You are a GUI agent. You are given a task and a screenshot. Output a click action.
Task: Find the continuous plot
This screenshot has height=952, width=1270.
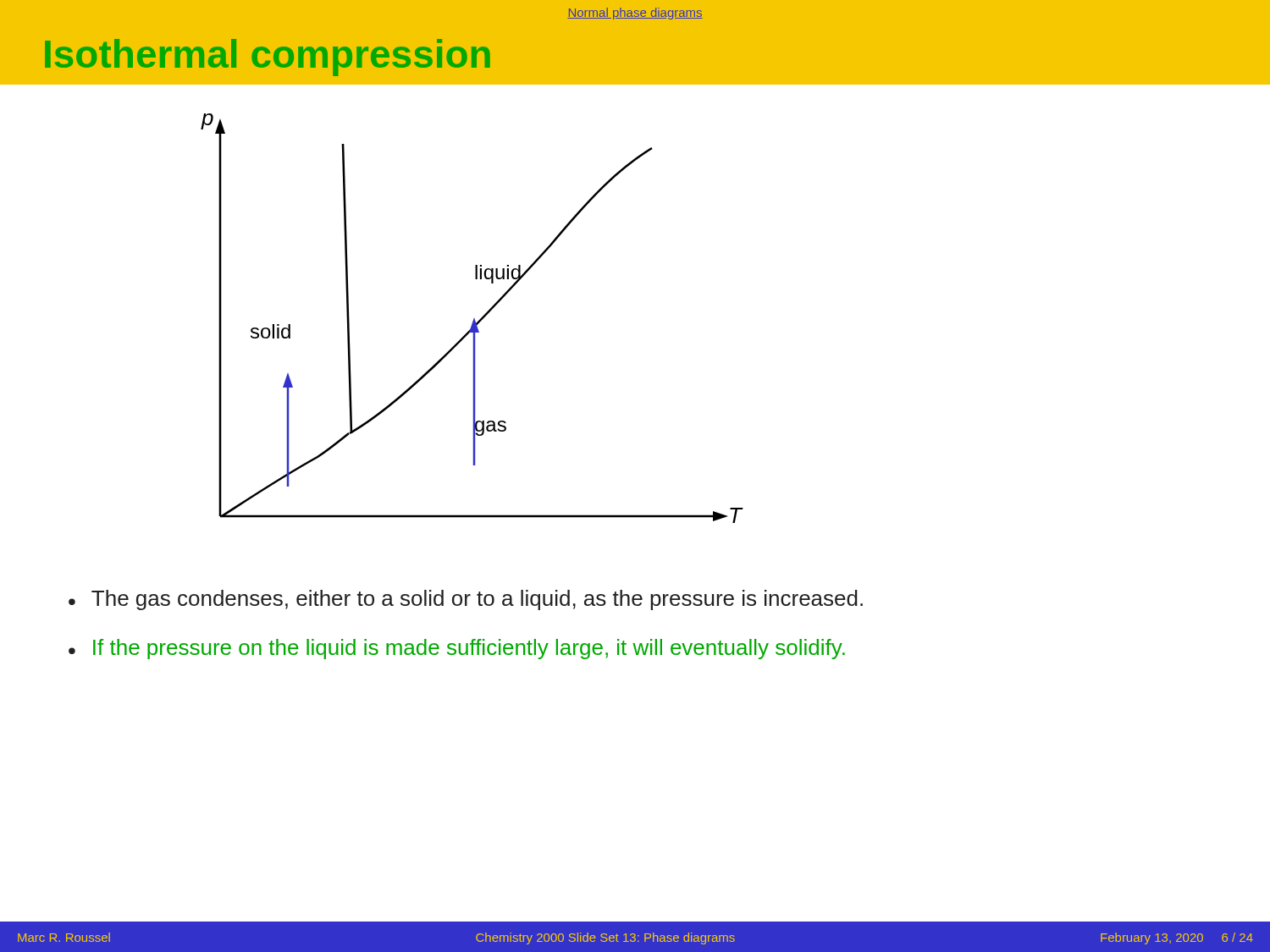pos(428,334)
